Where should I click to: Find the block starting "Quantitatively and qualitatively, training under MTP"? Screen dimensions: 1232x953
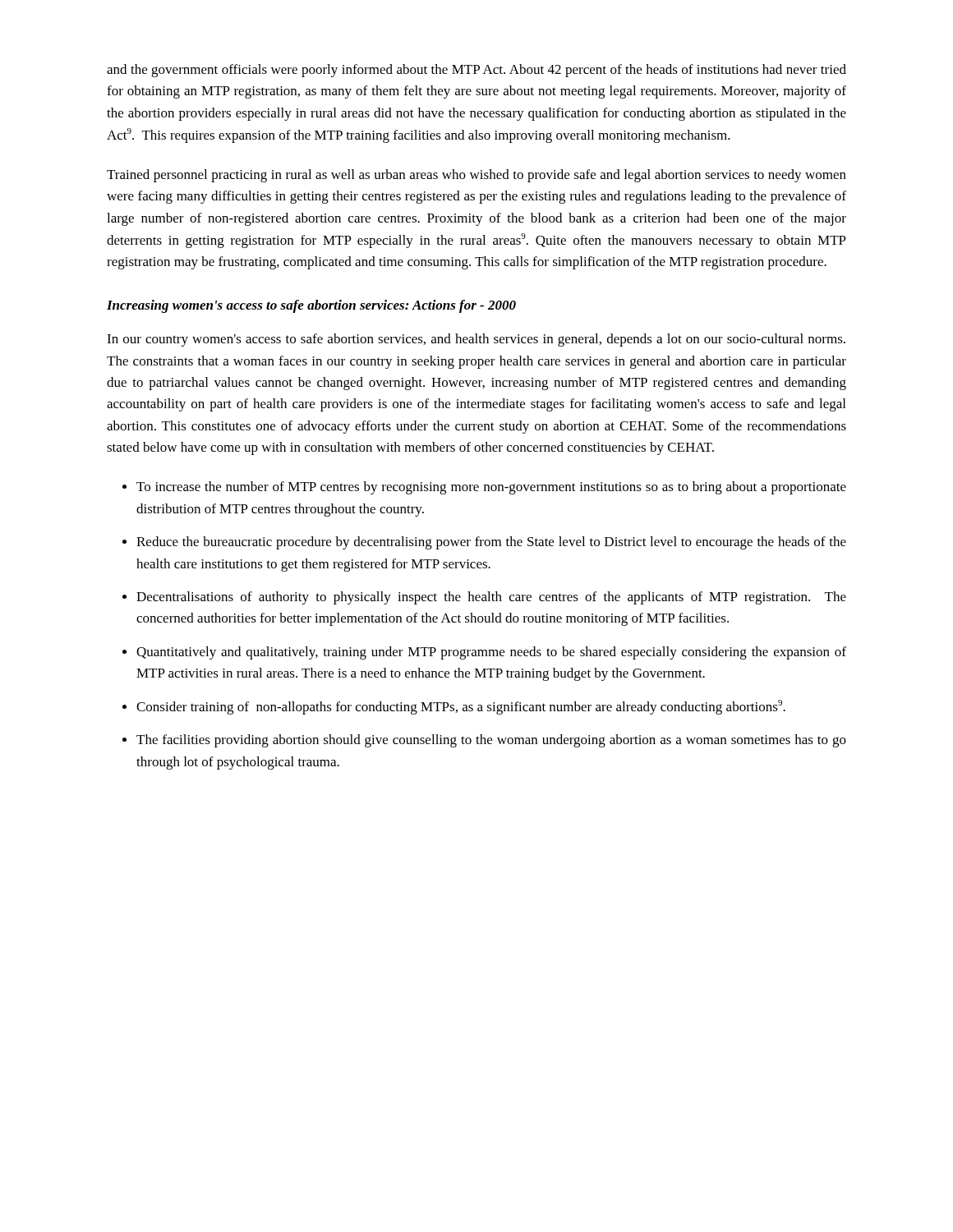click(x=491, y=662)
